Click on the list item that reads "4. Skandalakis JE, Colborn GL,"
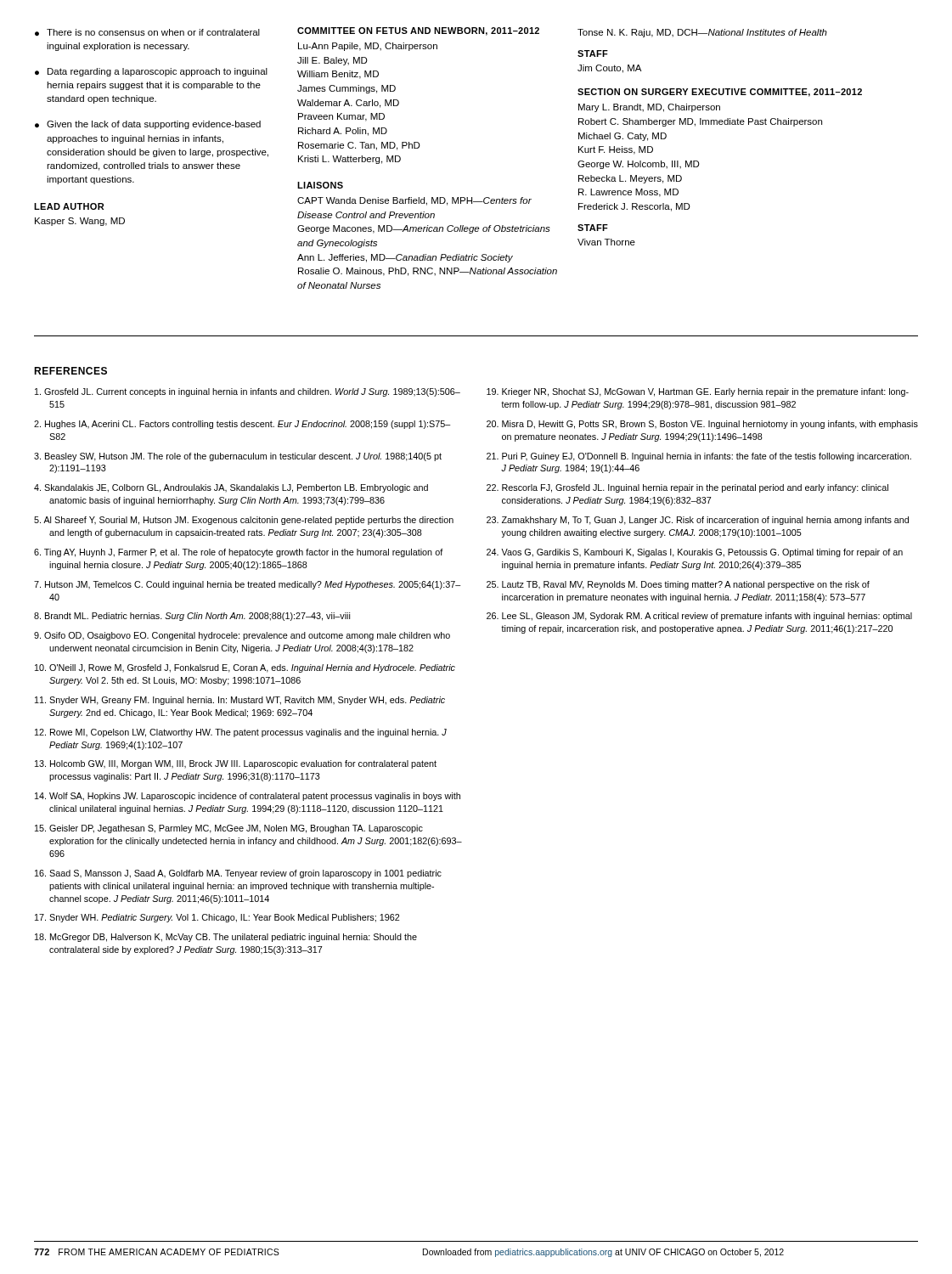The image size is (952, 1274). (231, 494)
